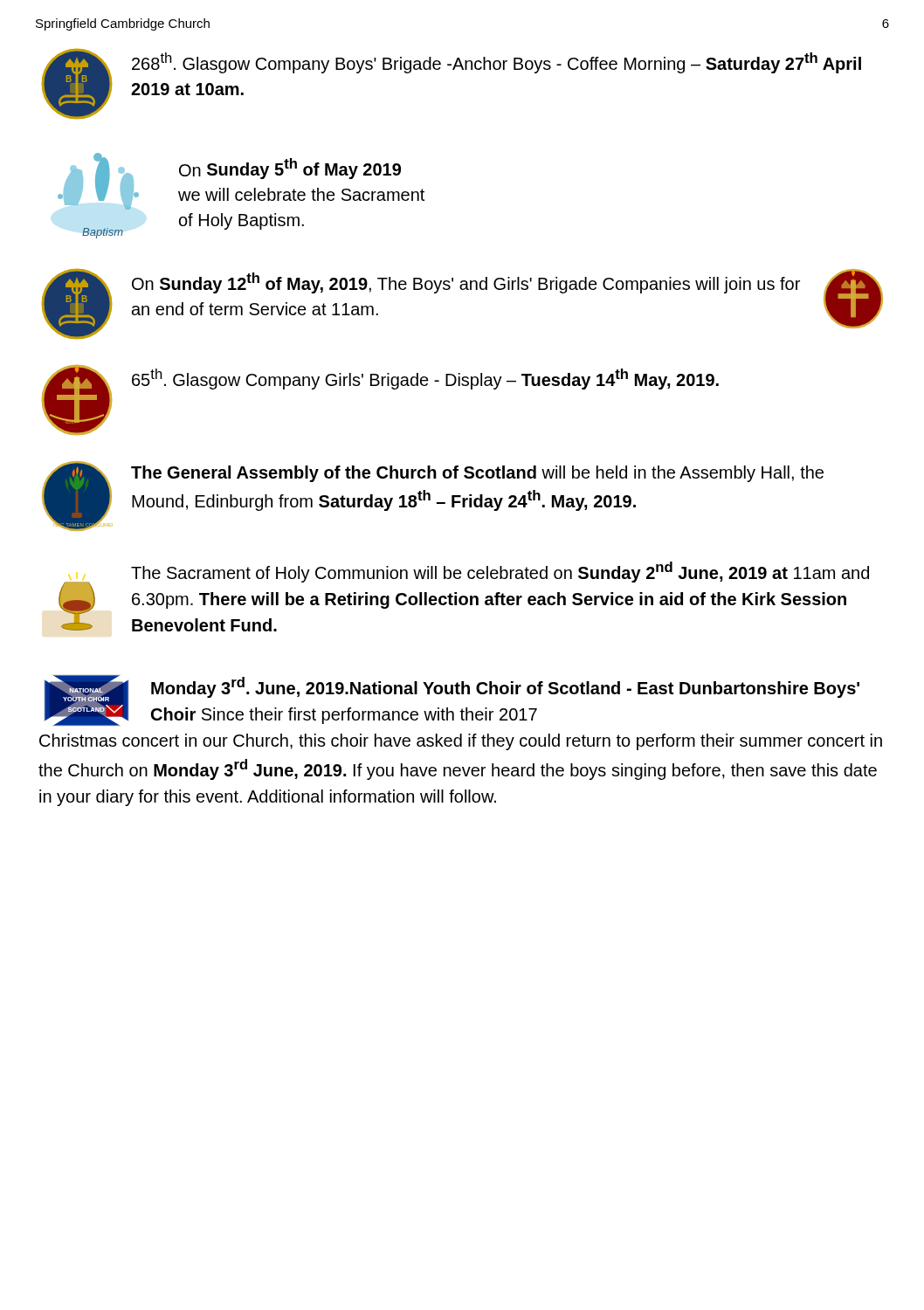Find the block on this page that starts "B B 268th. Glasgow"
924x1310 pixels.
462,84
